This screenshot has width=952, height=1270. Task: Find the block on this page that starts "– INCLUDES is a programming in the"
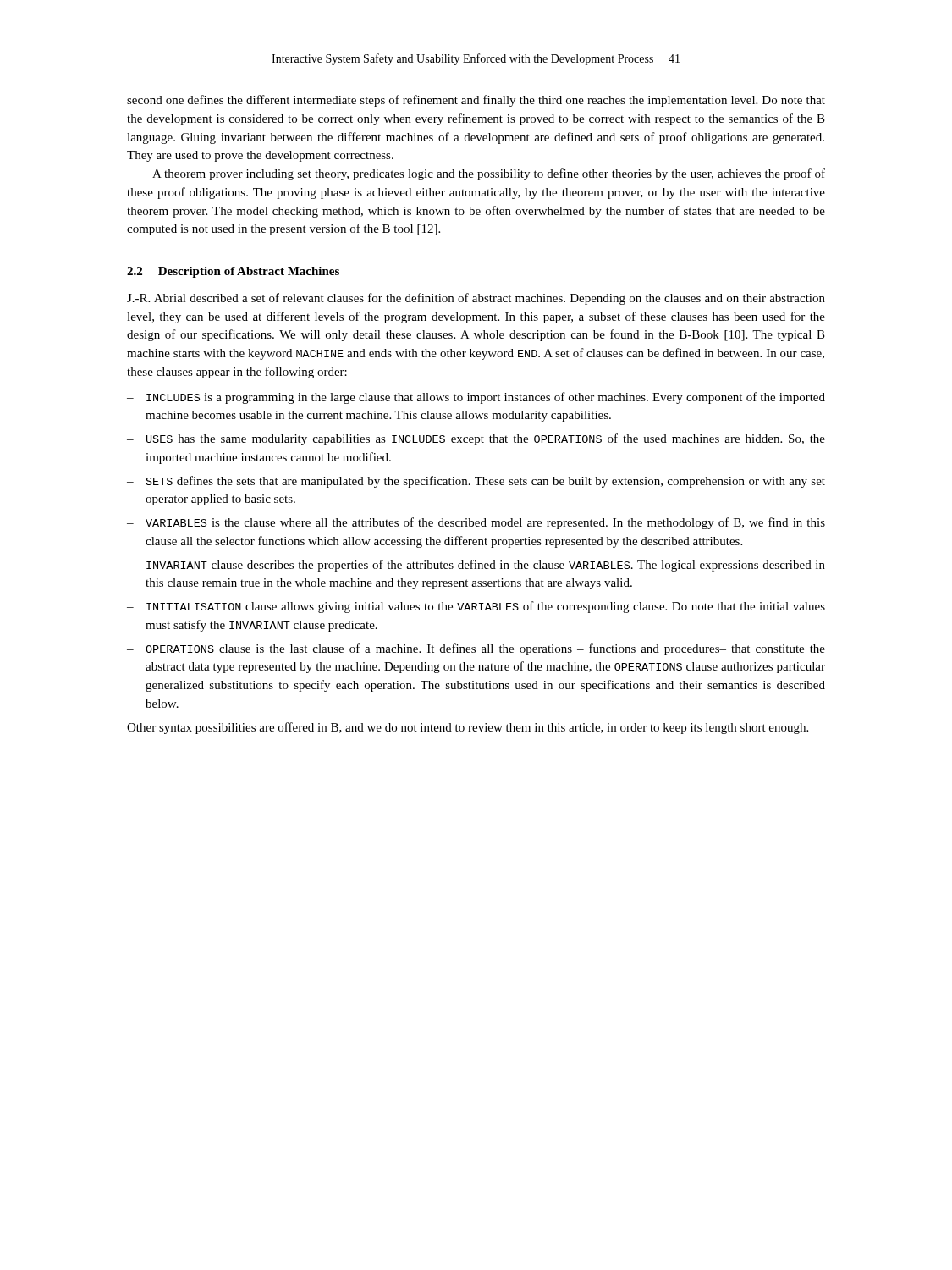click(476, 407)
